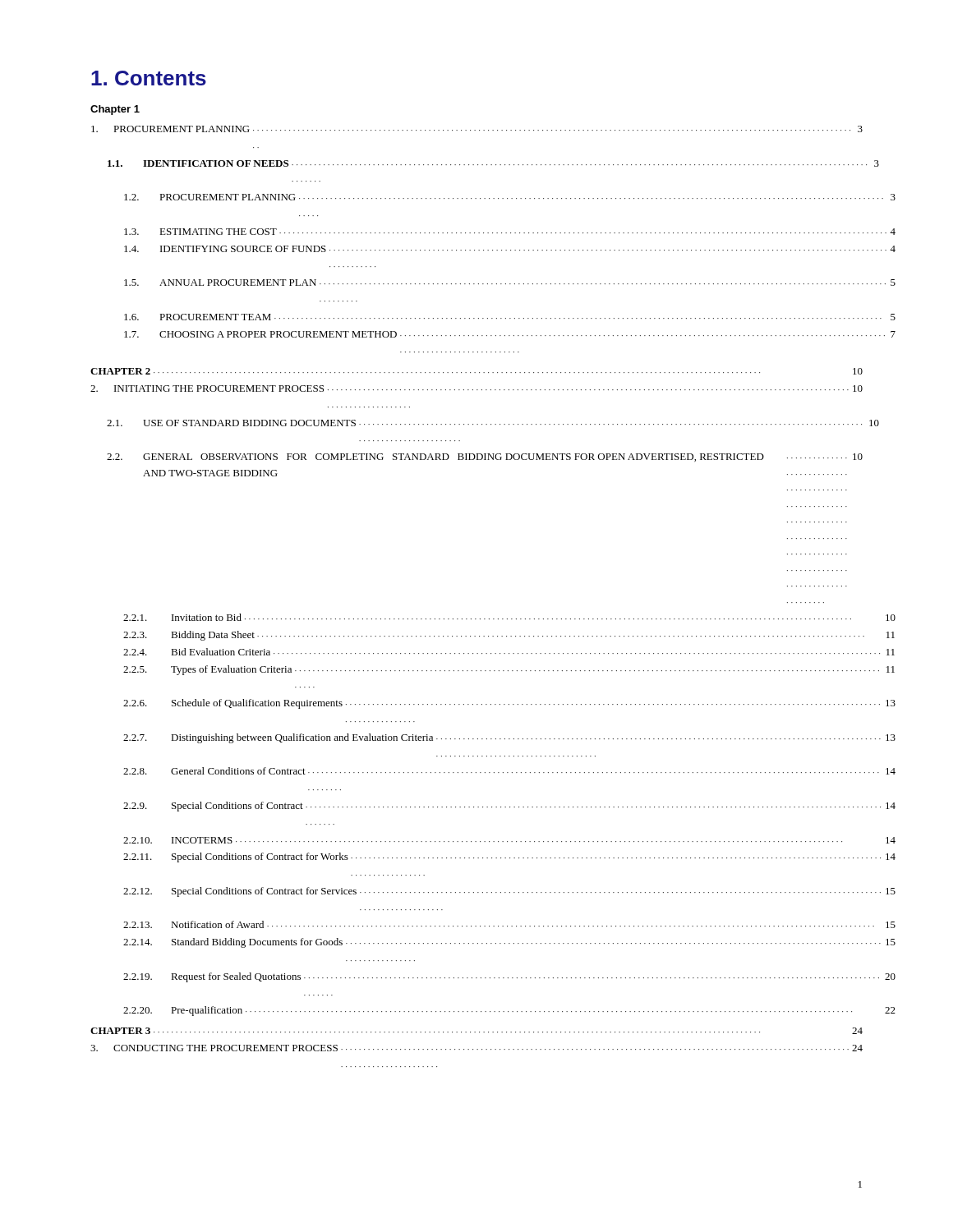This screenshot has height=1232, width=953.
Task: Locate the block of text that opens with "3. CONDUCTING THE"
Action: (x=476, y=1057)
